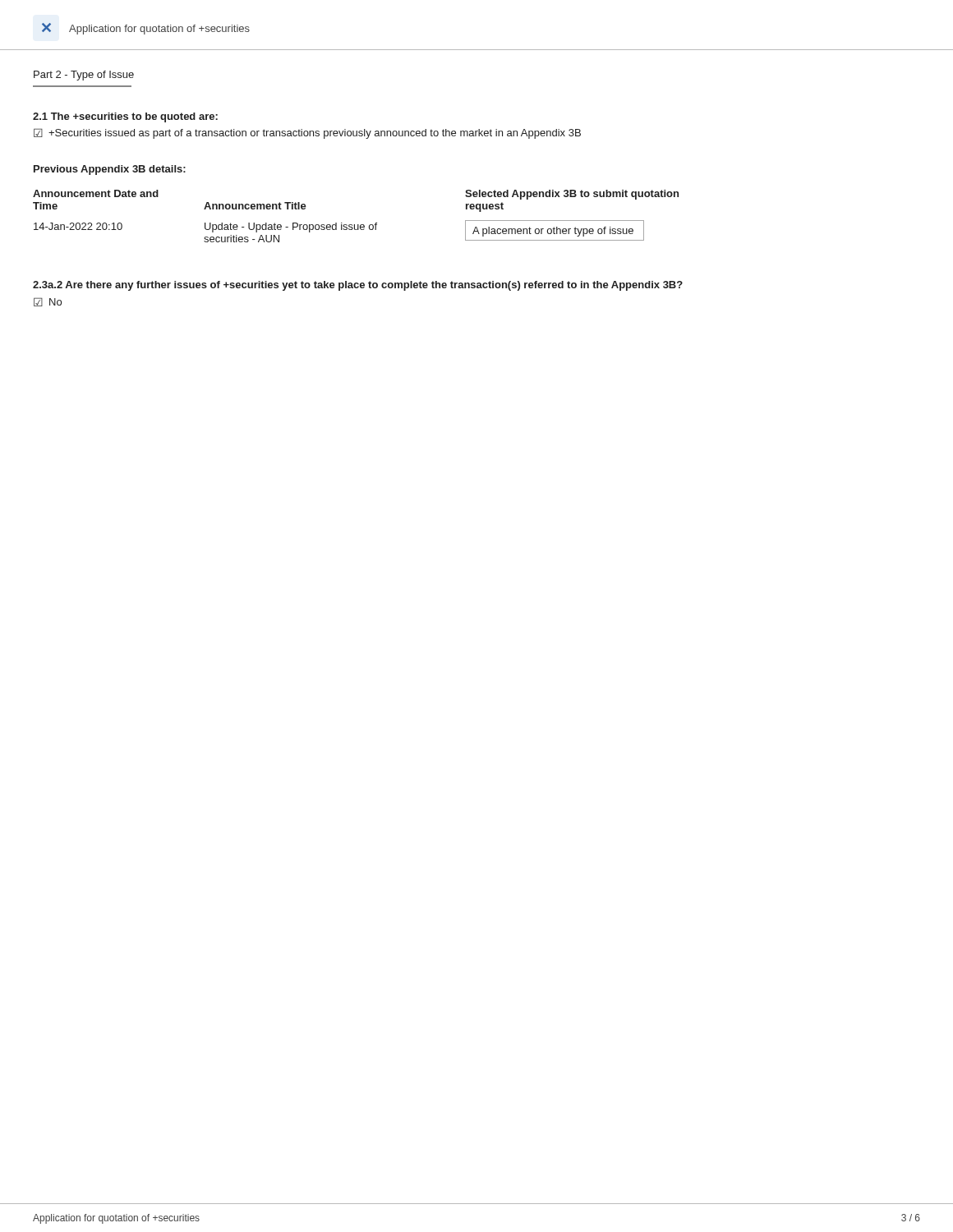
Task: Select the text that says "☑ No"
Action: click(x=48, y=302)
